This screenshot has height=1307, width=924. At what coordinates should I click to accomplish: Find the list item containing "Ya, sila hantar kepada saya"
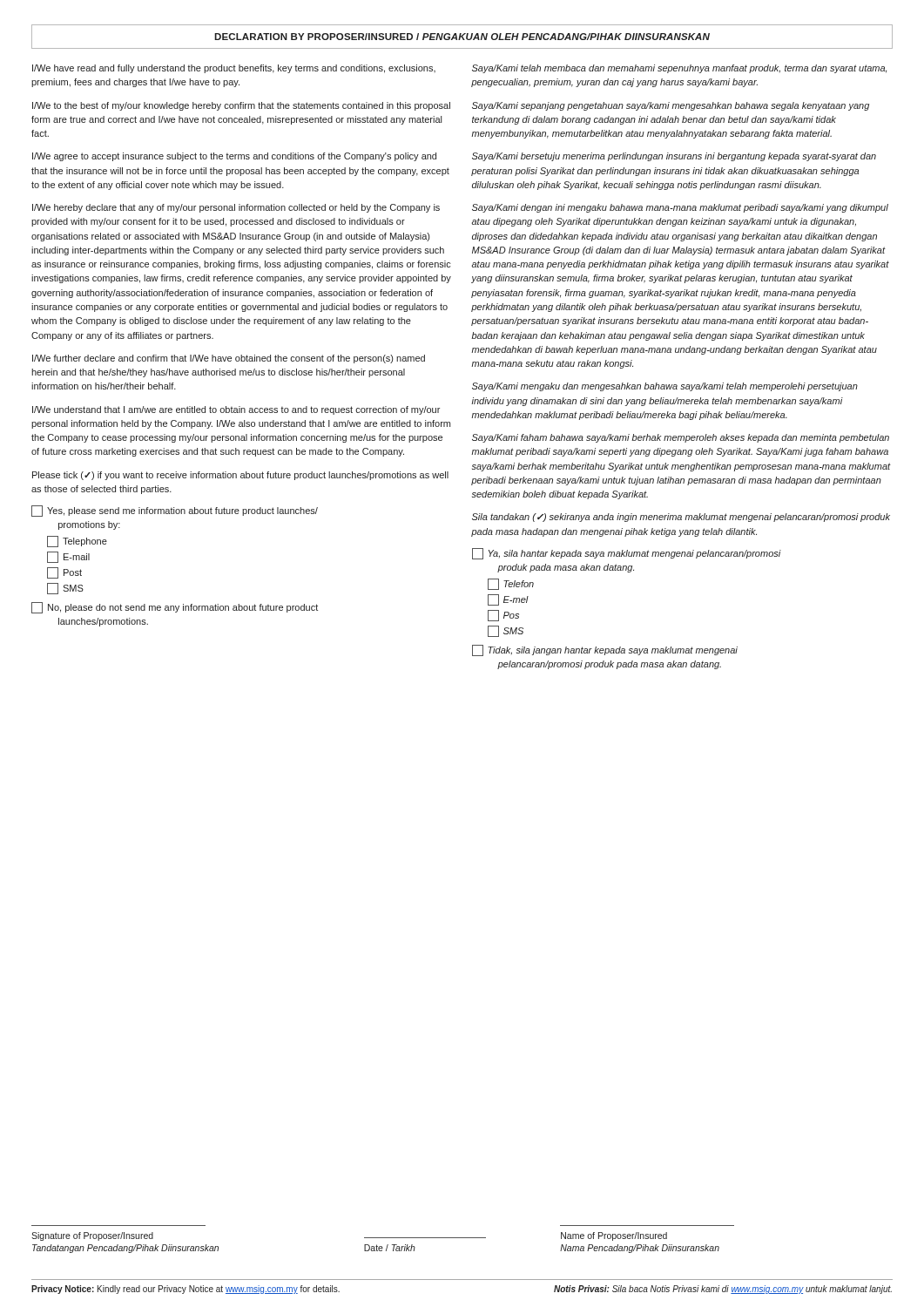click(x=627, y=554)
